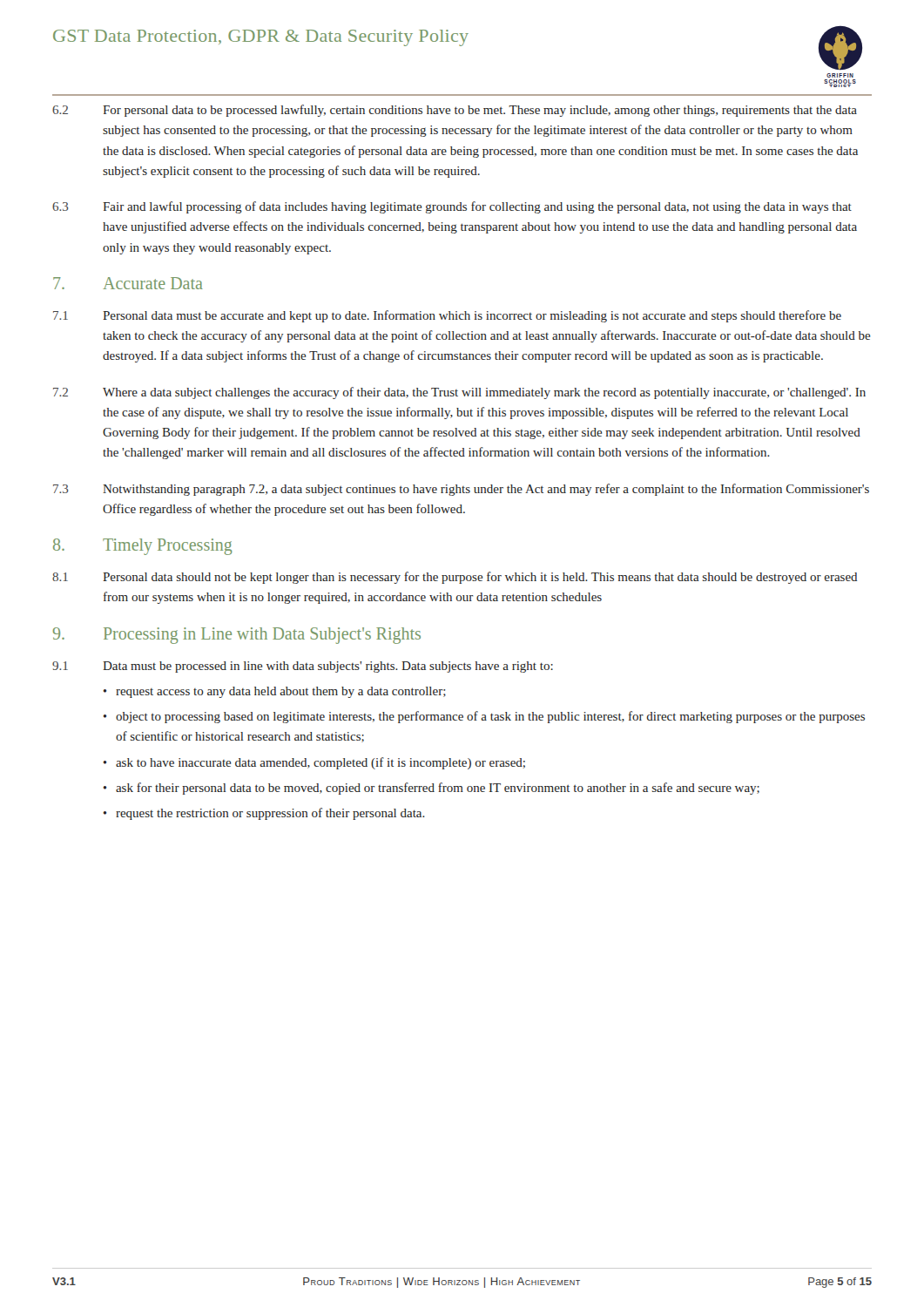The image size is (924, 1307).
Task: Locate the section header that says "7. Accurate Data"
Action: point(128,283)
